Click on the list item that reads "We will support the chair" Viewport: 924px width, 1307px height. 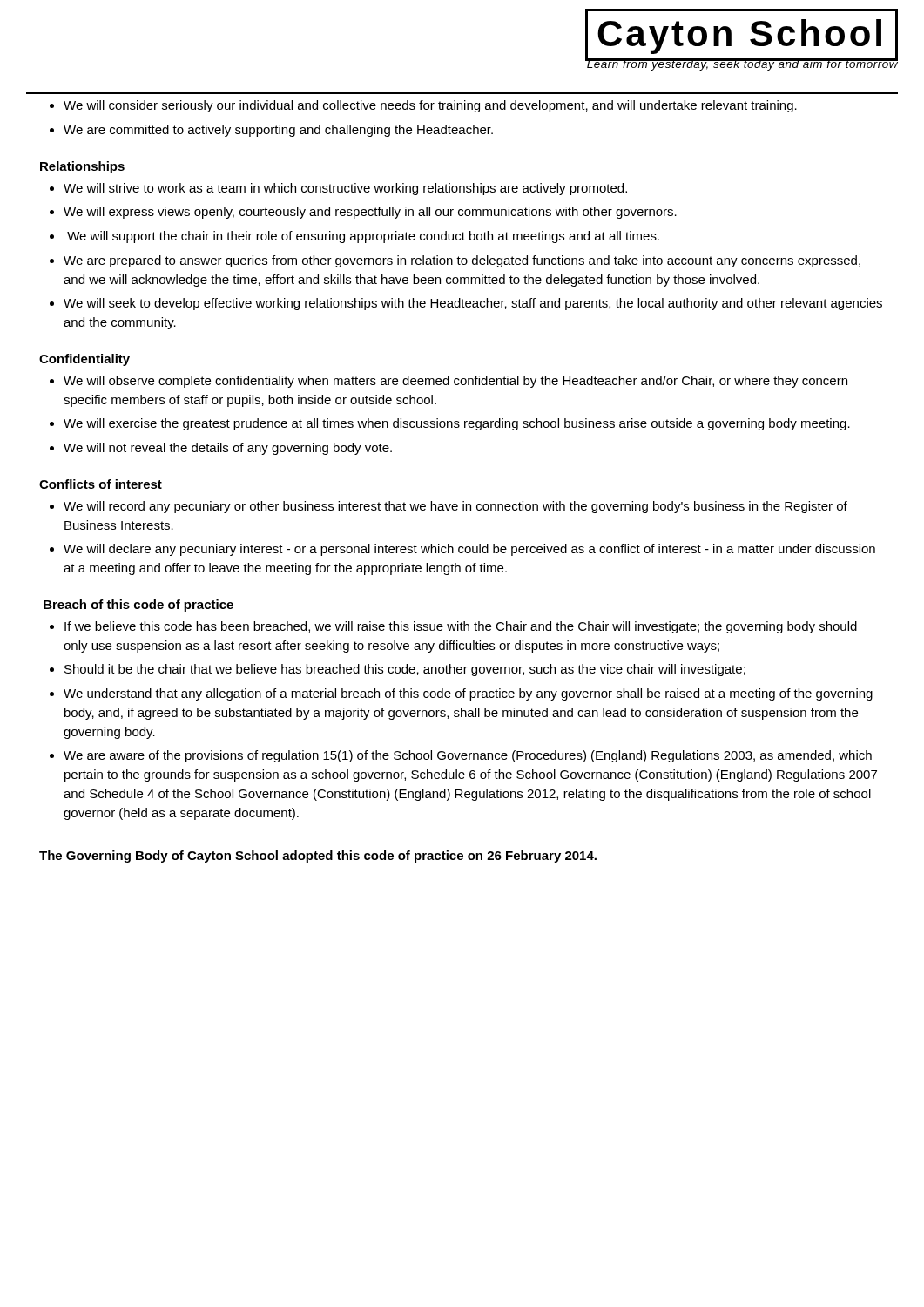click(x=362, y=236)
